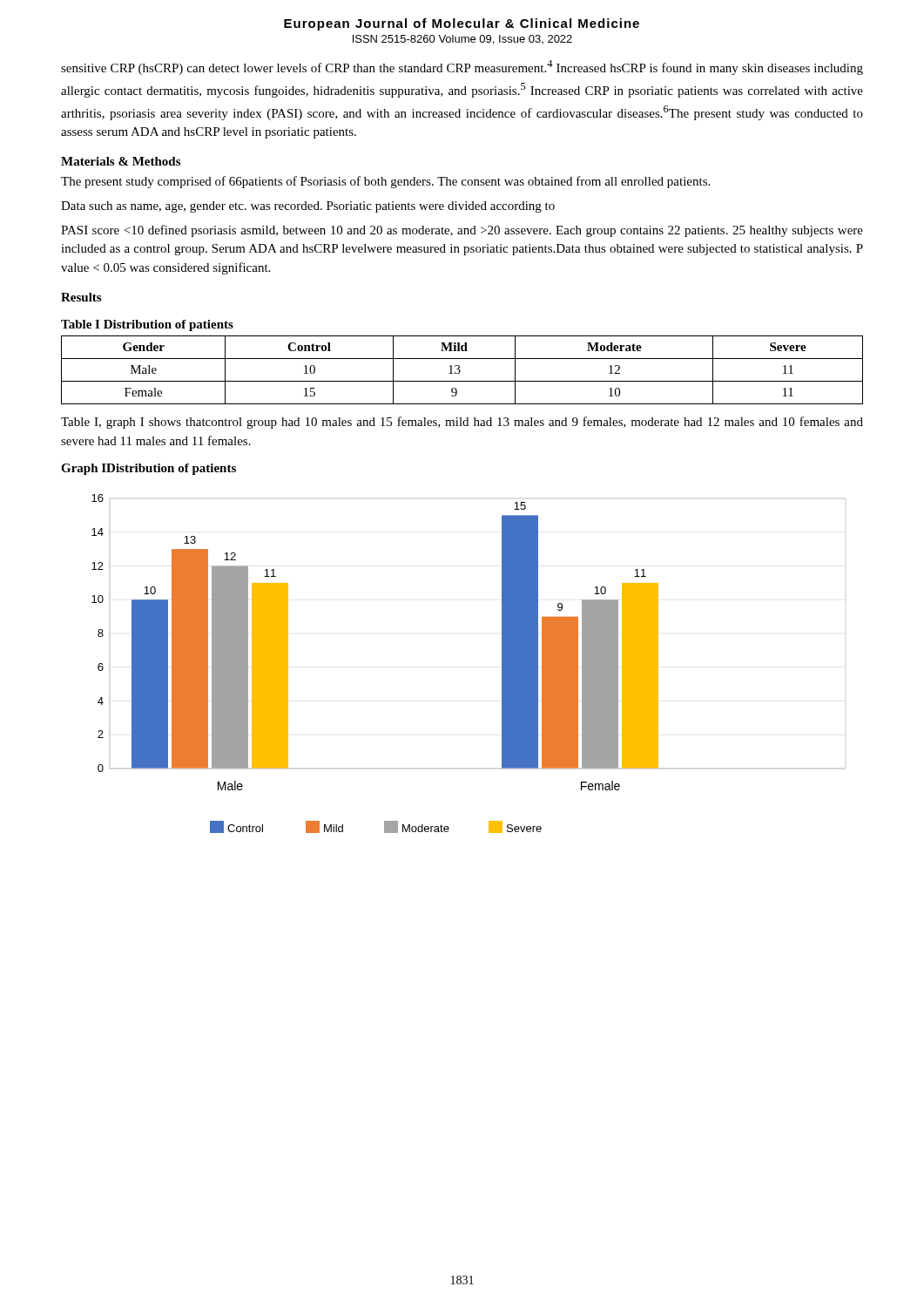Select the text block that reads "Data such as name, age, gender etc. was"
924x1307 pixels.
tap(308, 205)
